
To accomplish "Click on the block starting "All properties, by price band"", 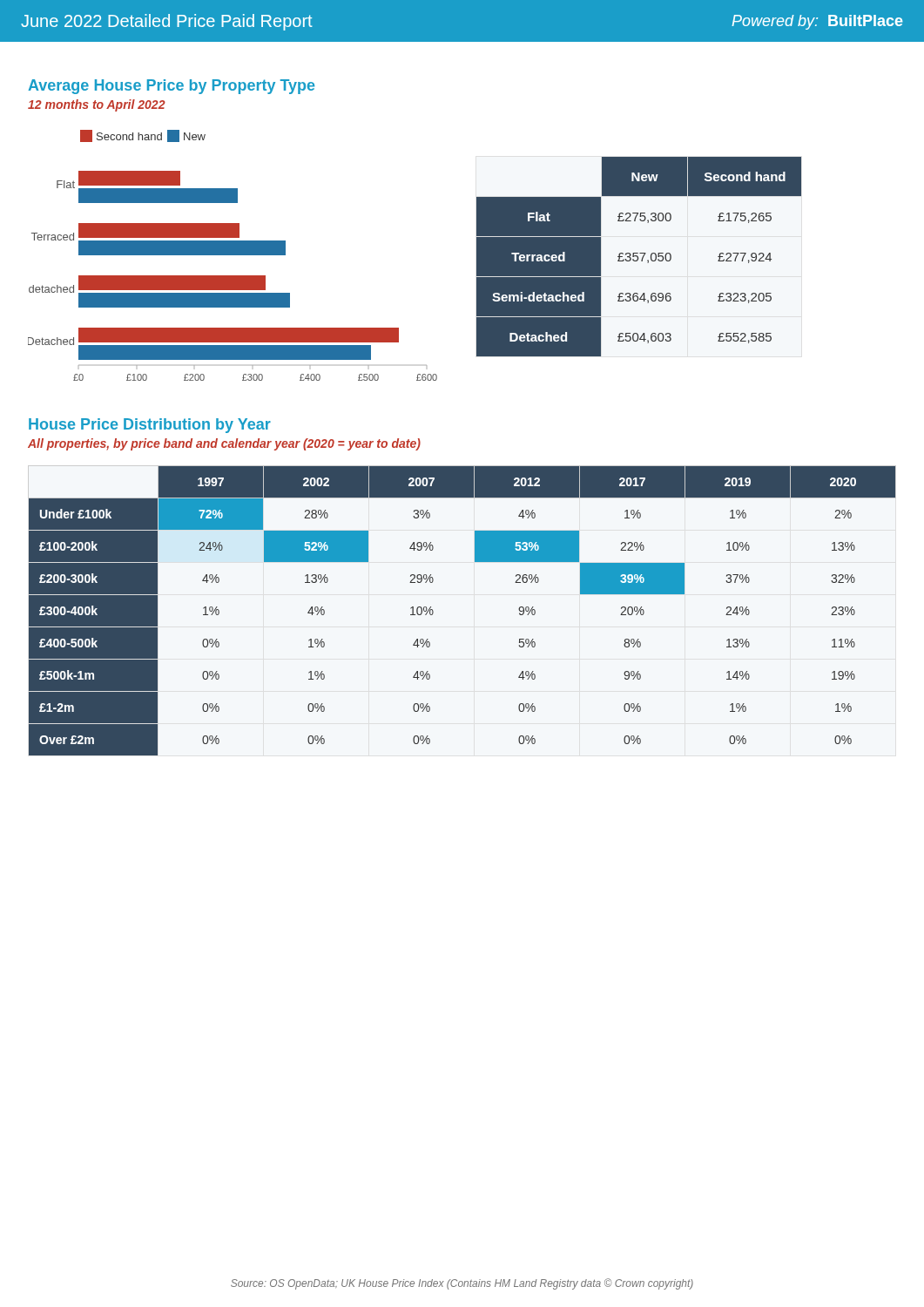I will tap(224, 444).
